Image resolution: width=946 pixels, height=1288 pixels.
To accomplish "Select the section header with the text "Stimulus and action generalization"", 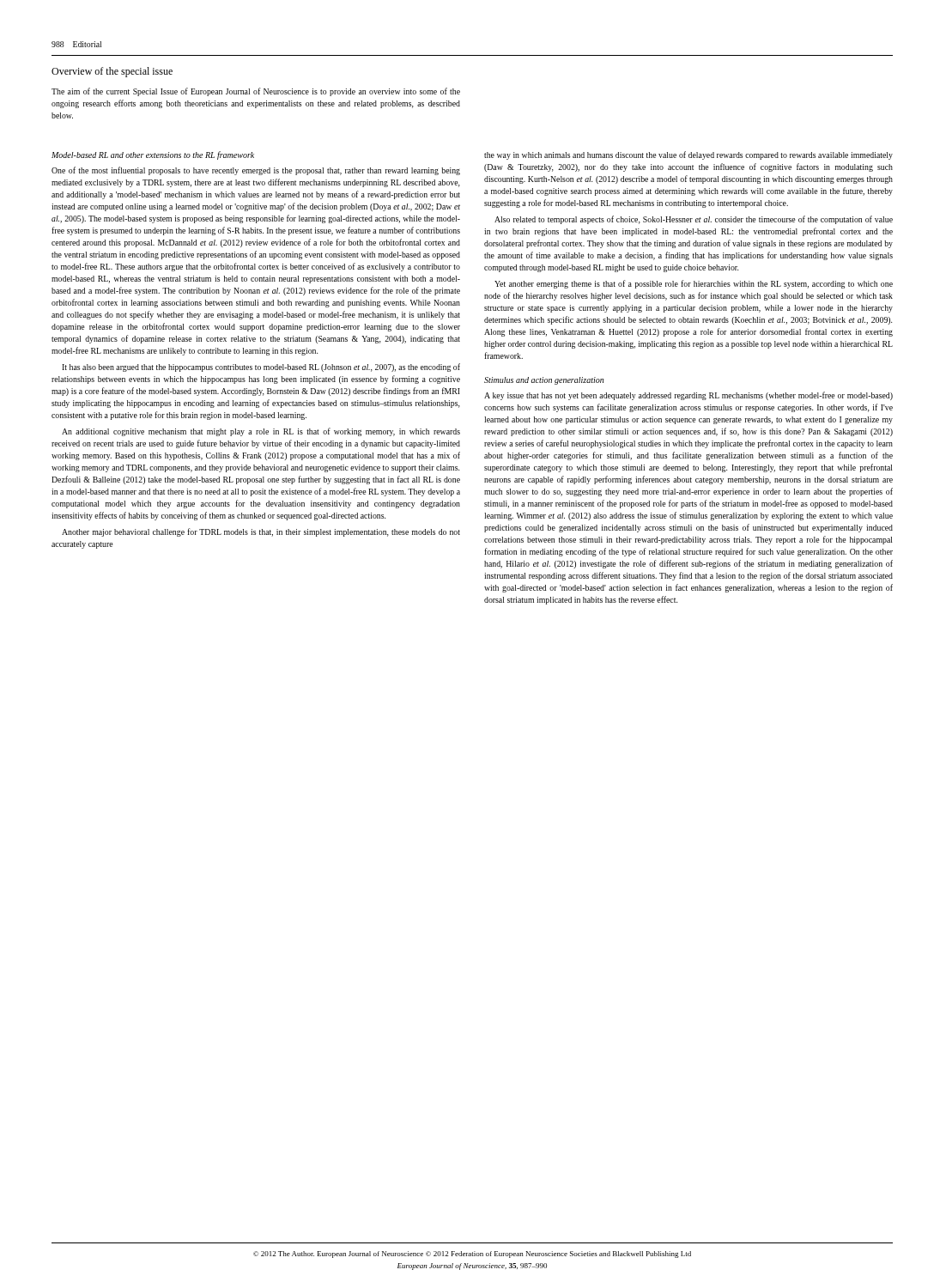I will tap(544, 380).
